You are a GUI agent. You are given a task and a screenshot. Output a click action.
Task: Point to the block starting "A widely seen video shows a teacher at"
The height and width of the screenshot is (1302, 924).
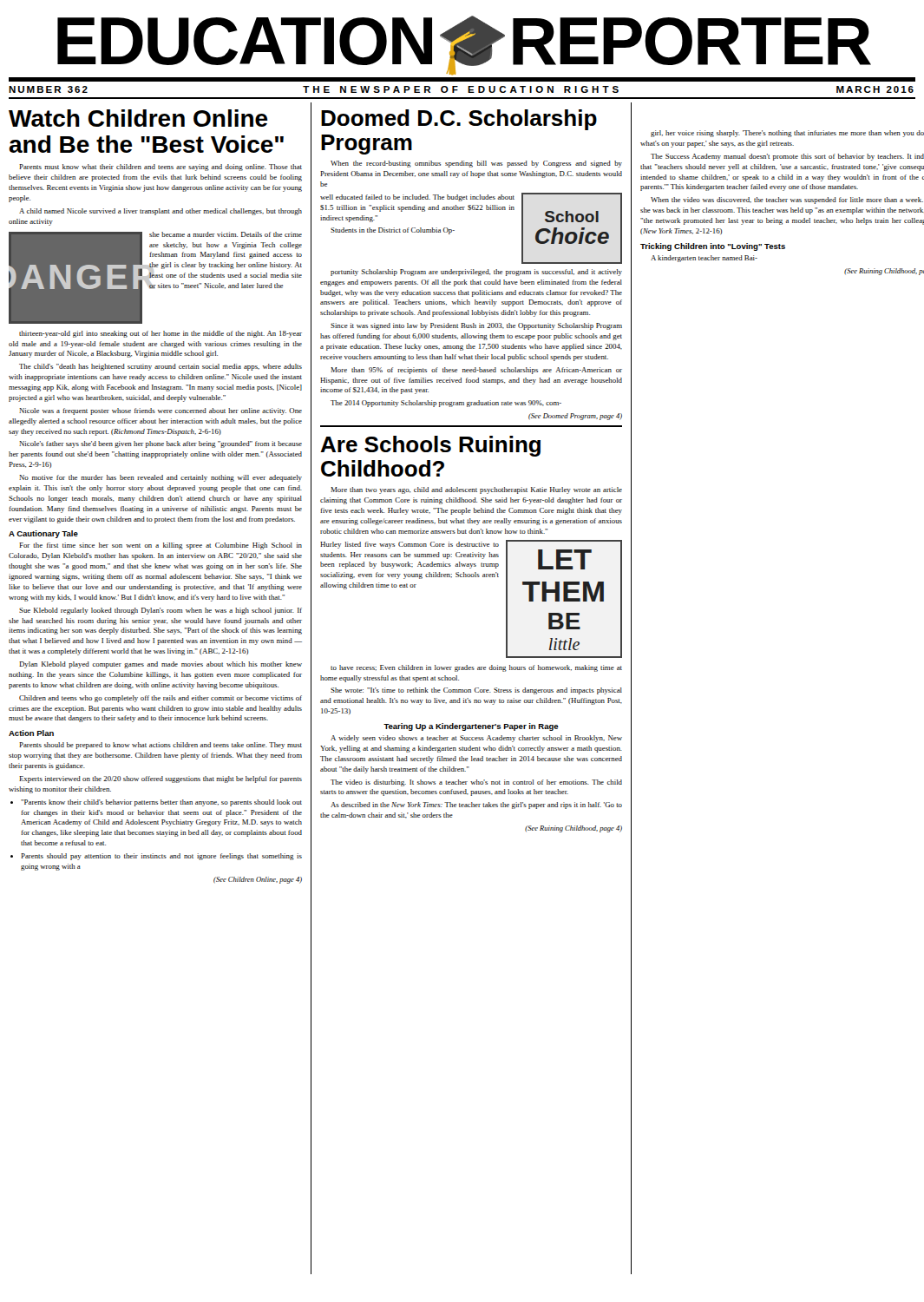471,777
